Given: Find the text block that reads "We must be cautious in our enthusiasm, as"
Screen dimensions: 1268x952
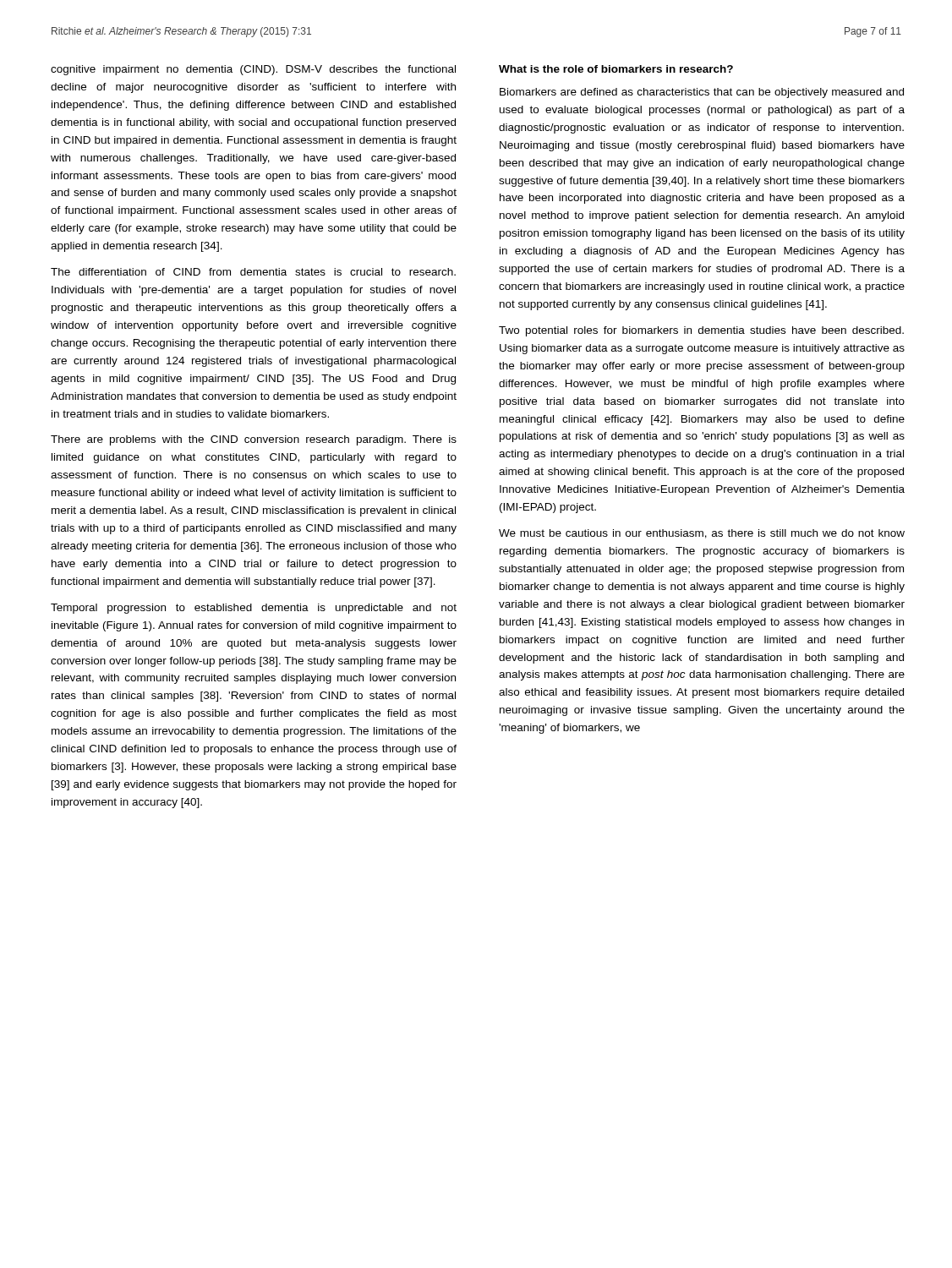Looking at the screenshot, I should [702, 631].
